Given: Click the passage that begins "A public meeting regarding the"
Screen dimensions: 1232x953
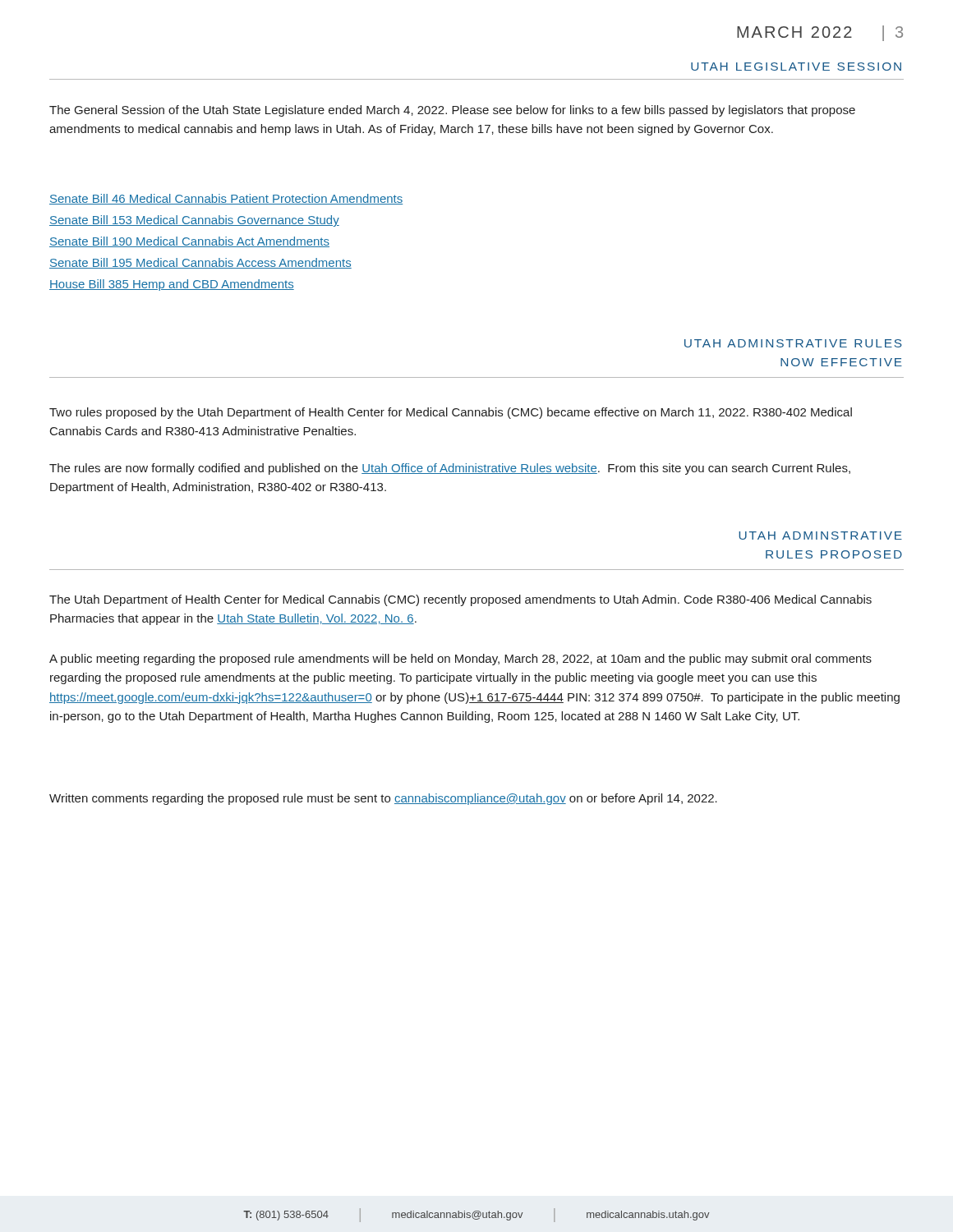Looking at the screenshot, I should (476, 687).
